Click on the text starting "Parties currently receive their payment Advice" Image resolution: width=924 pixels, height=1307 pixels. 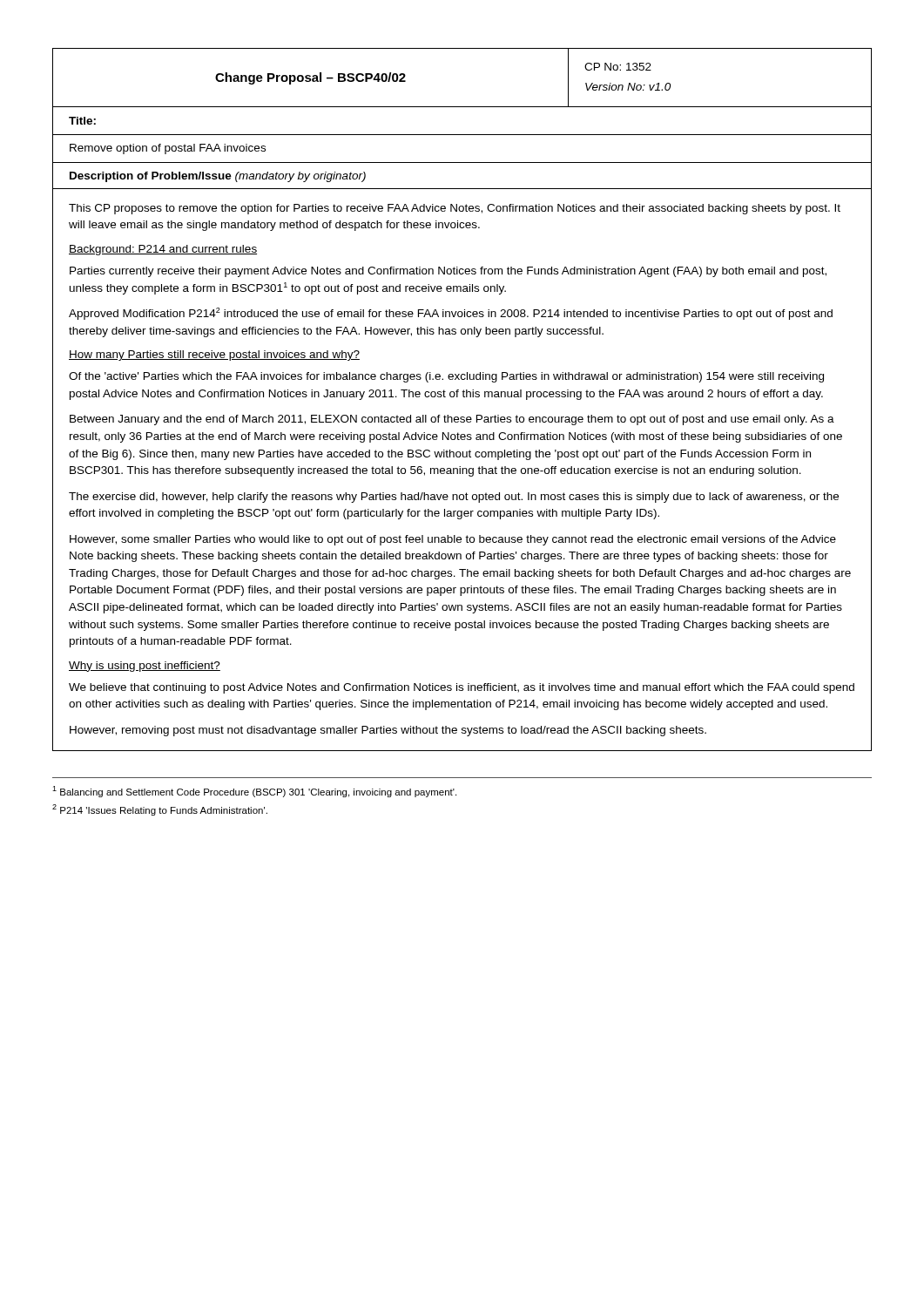(x=462, y=301)
